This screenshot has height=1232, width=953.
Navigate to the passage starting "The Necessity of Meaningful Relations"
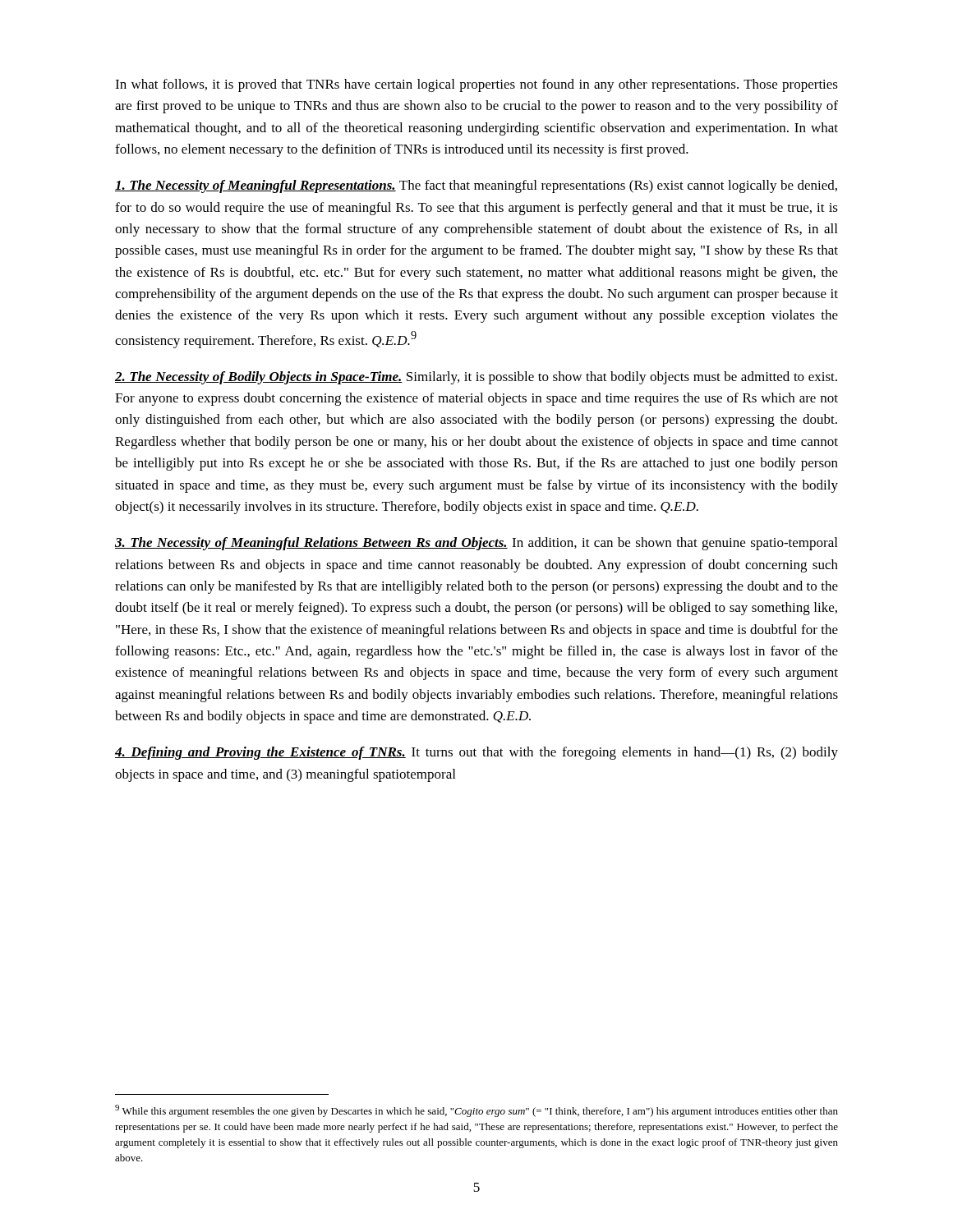[476, 629]
